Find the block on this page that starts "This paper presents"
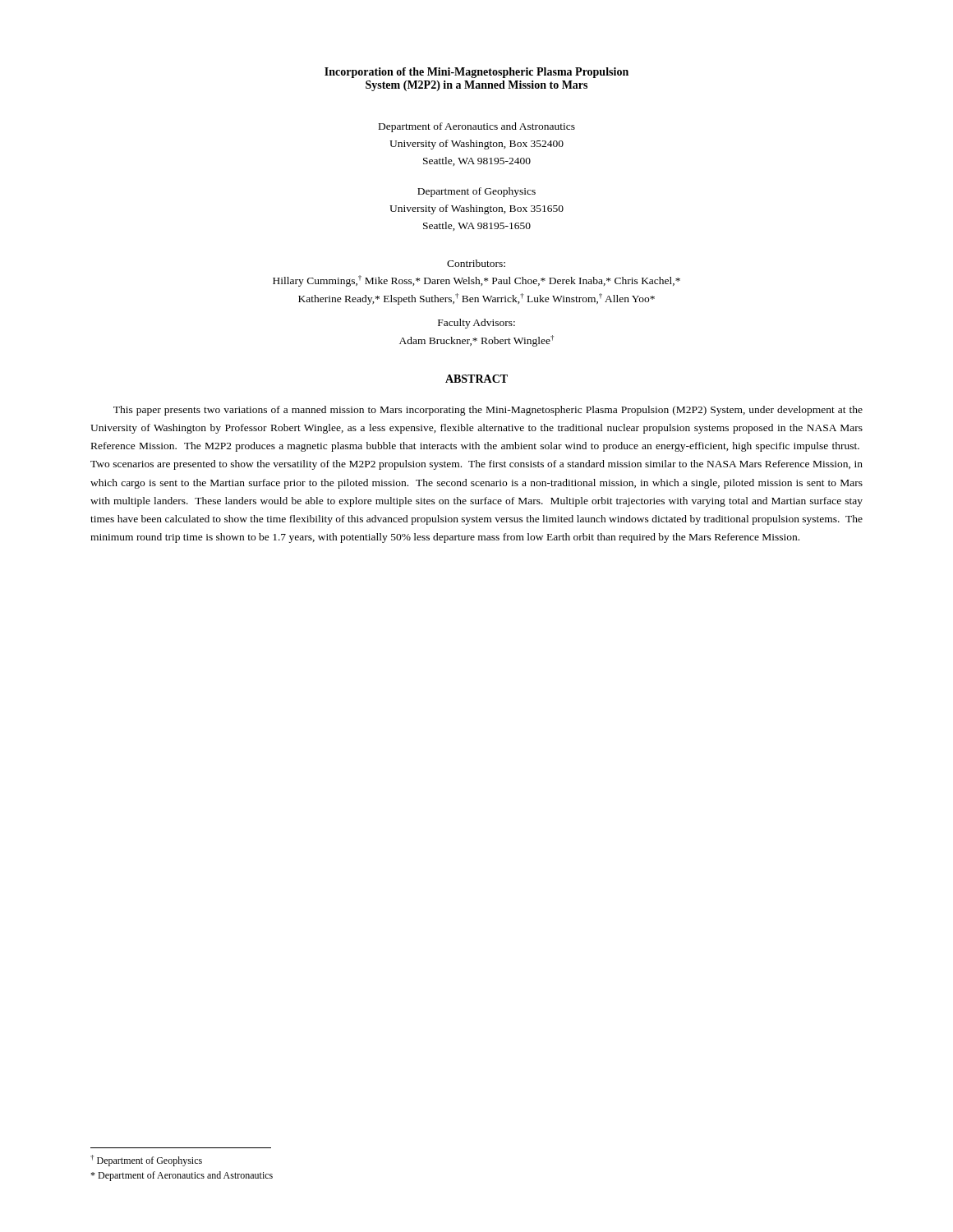This screenshot has width=953, height=1232. pos(476,473)
